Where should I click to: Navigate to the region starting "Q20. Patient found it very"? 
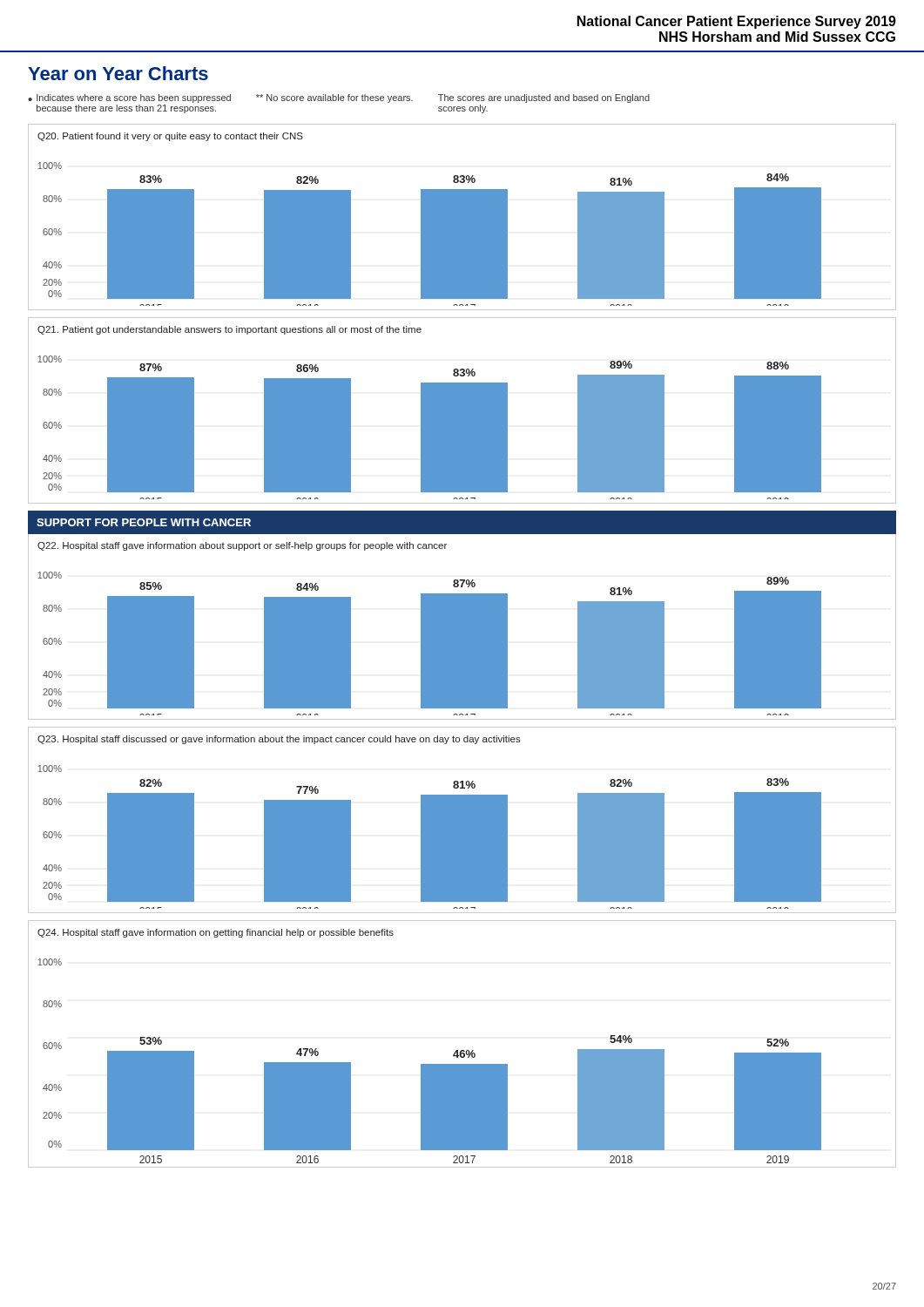[170, 136]
